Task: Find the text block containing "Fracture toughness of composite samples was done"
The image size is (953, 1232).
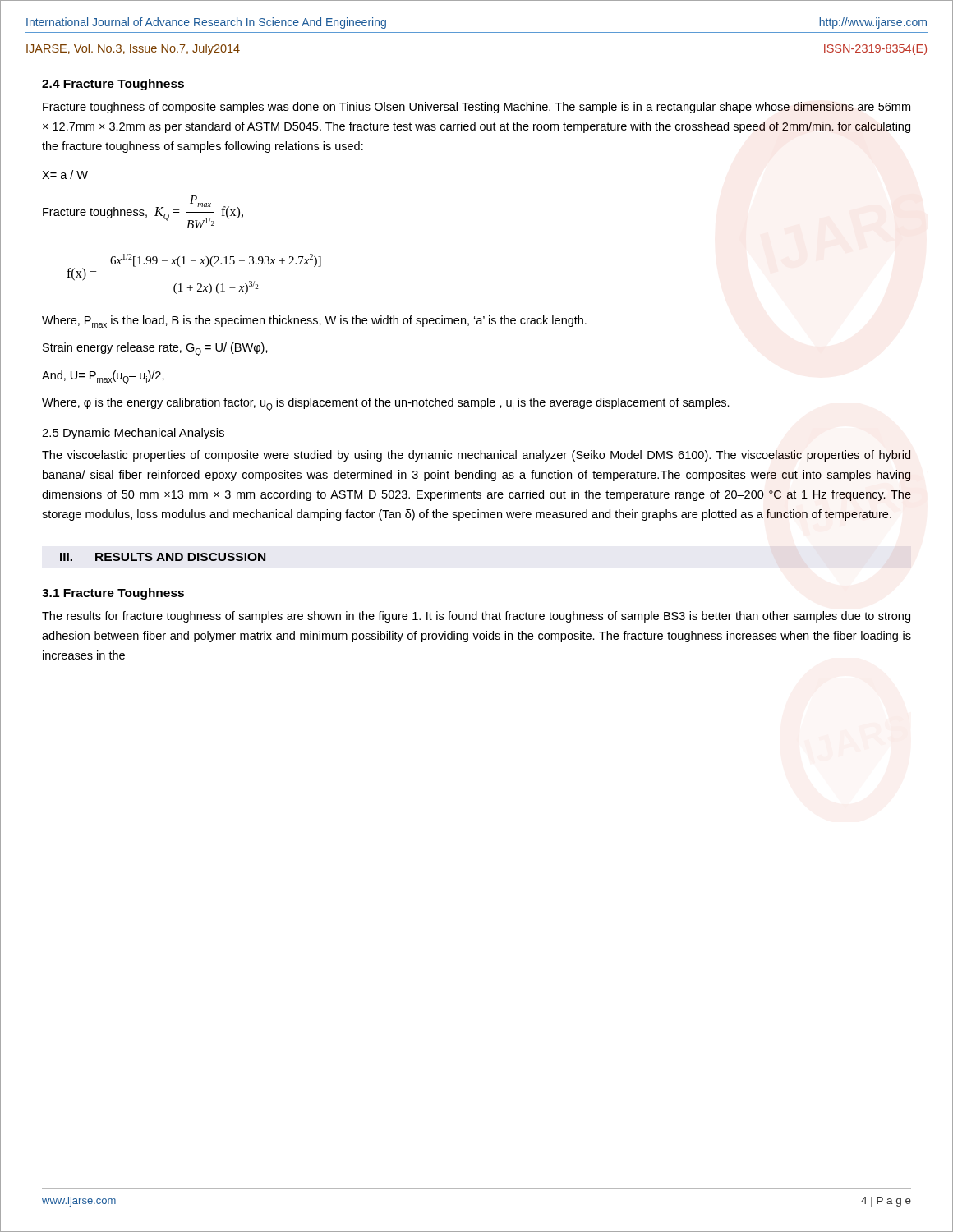Action: (476, 126)
